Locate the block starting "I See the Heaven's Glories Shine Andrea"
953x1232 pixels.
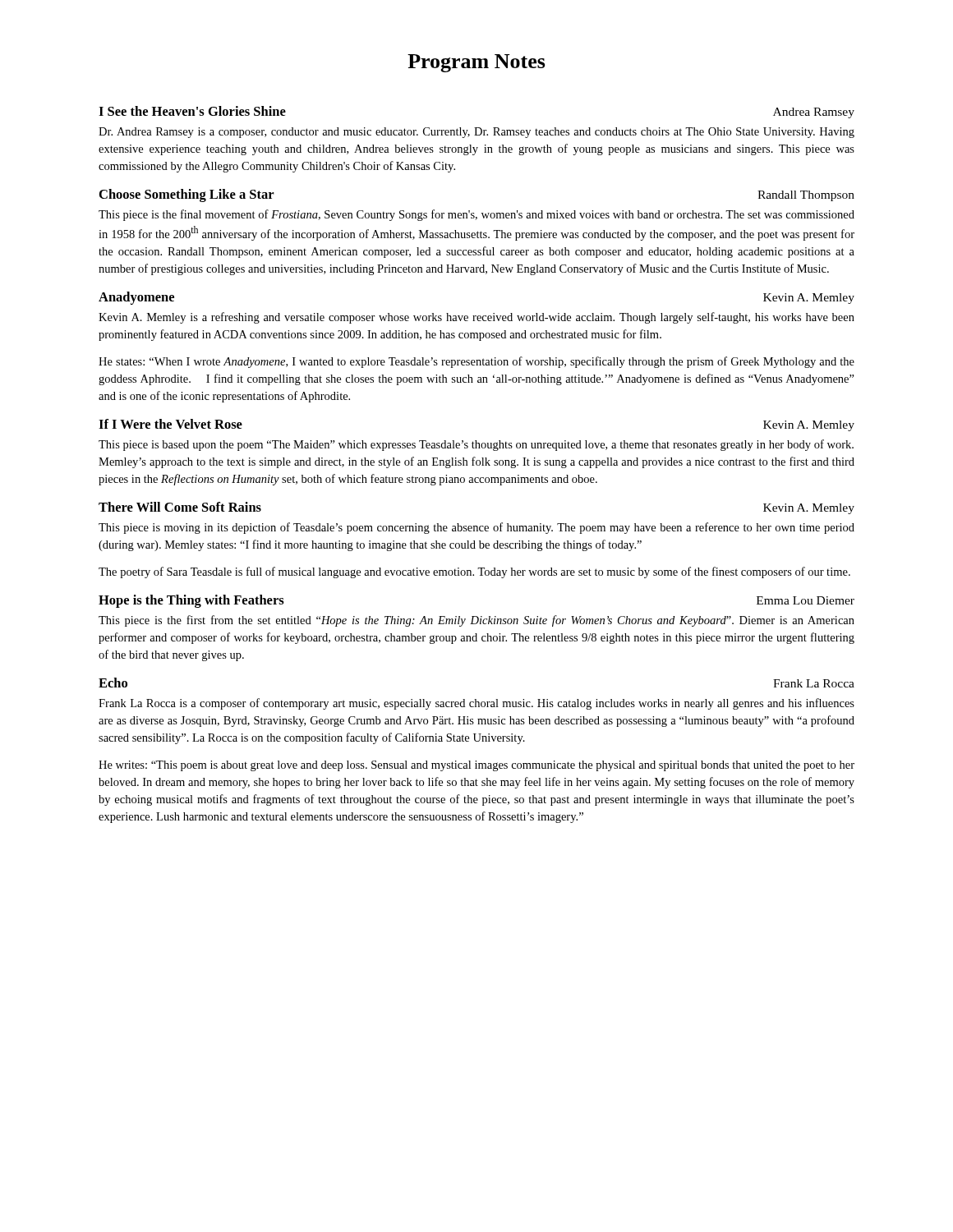coord(193,112)
